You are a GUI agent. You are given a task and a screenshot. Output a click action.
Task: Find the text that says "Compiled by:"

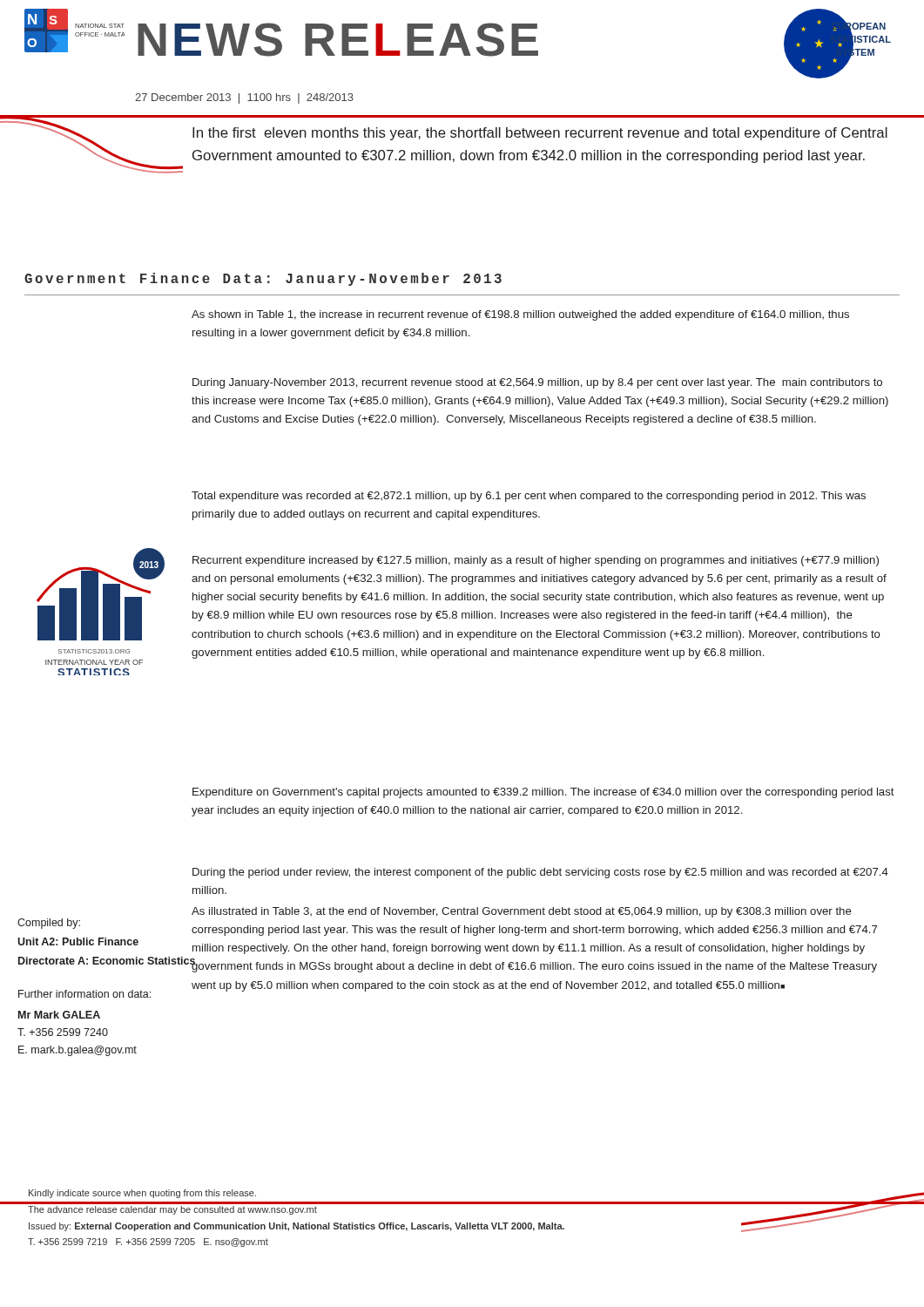pos(49,923)
